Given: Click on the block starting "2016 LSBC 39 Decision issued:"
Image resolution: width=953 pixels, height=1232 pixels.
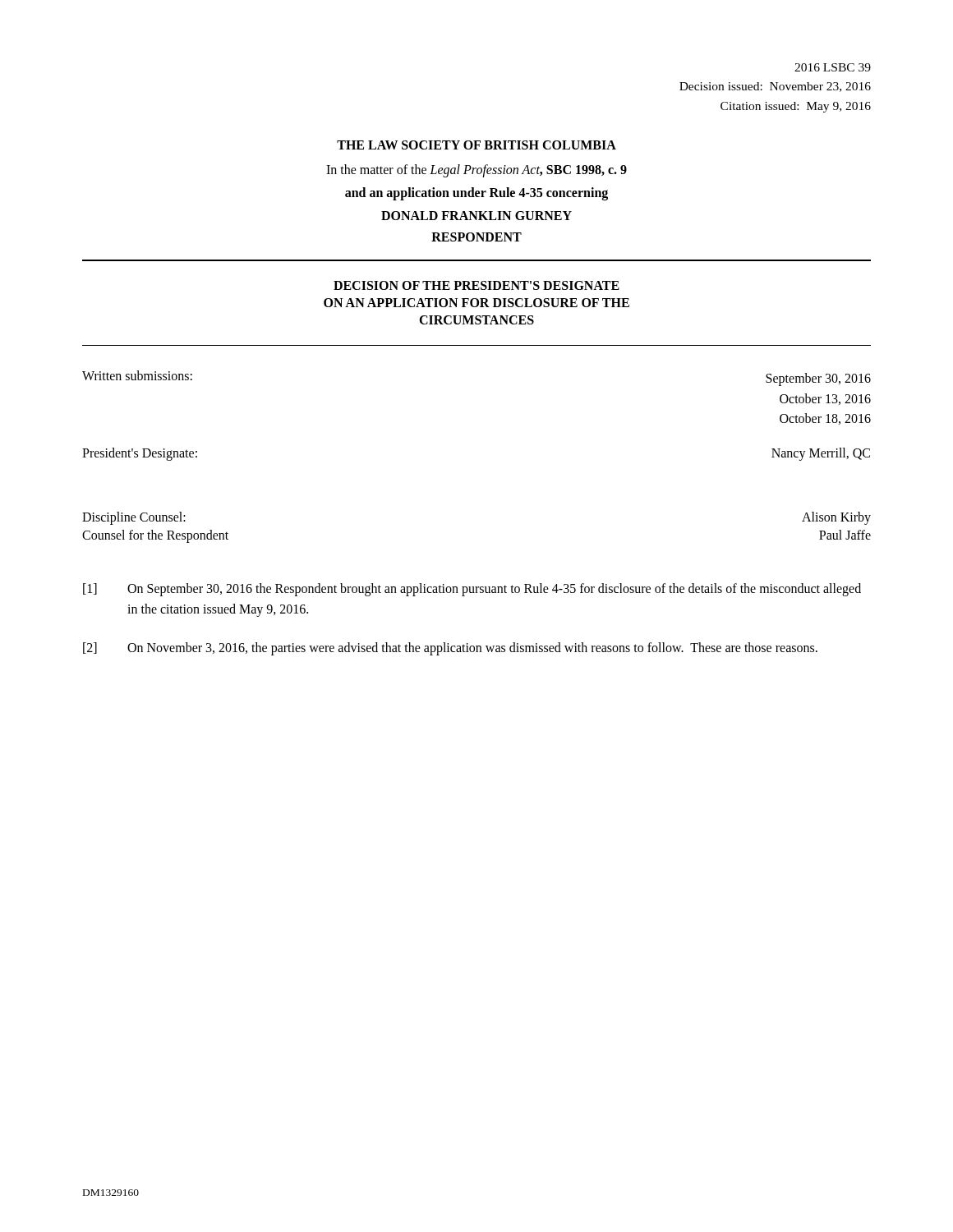Looking at the screenshot, I should tap(775, 86).
